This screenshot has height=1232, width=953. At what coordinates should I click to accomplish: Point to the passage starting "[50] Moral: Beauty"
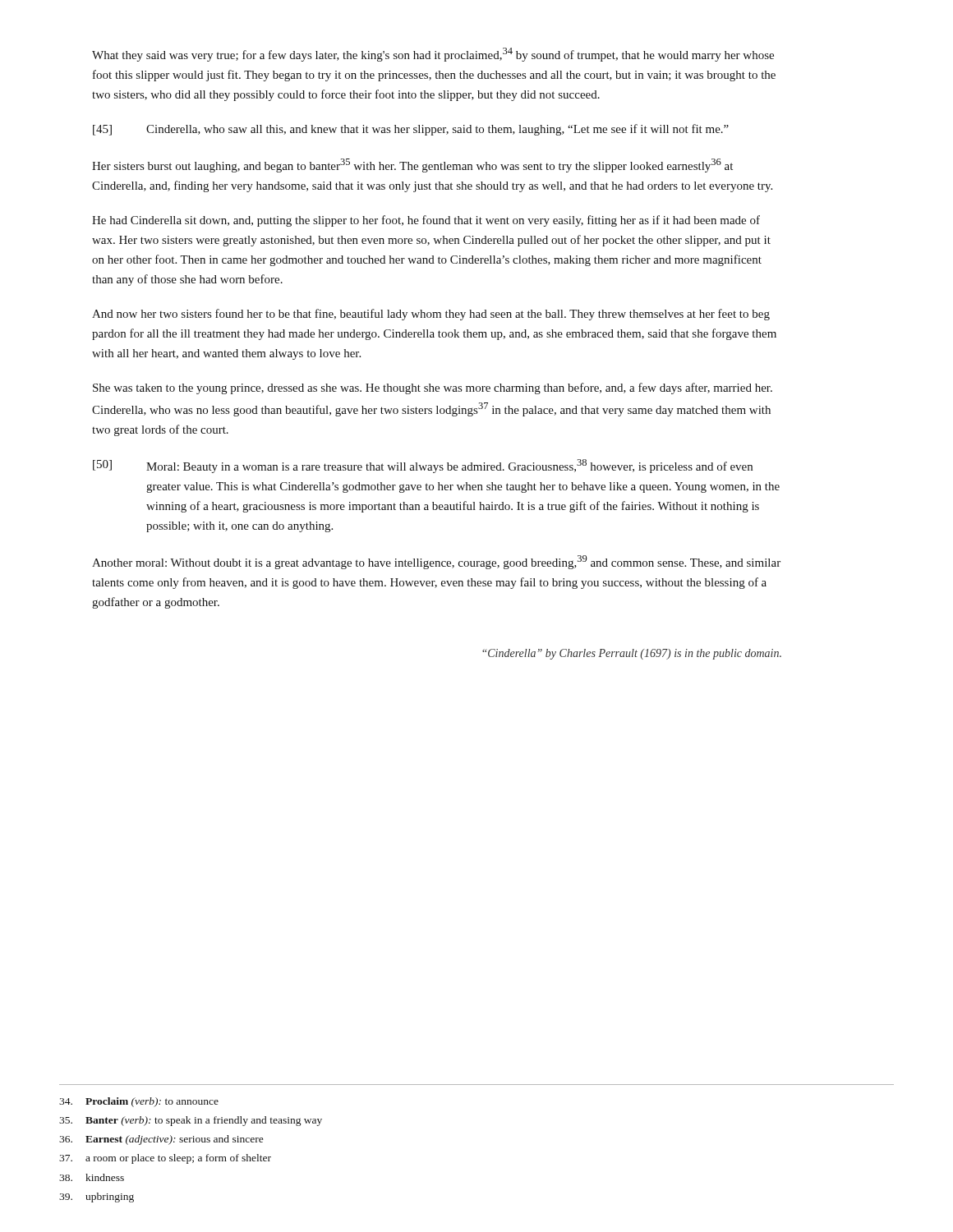pos(437,495)
